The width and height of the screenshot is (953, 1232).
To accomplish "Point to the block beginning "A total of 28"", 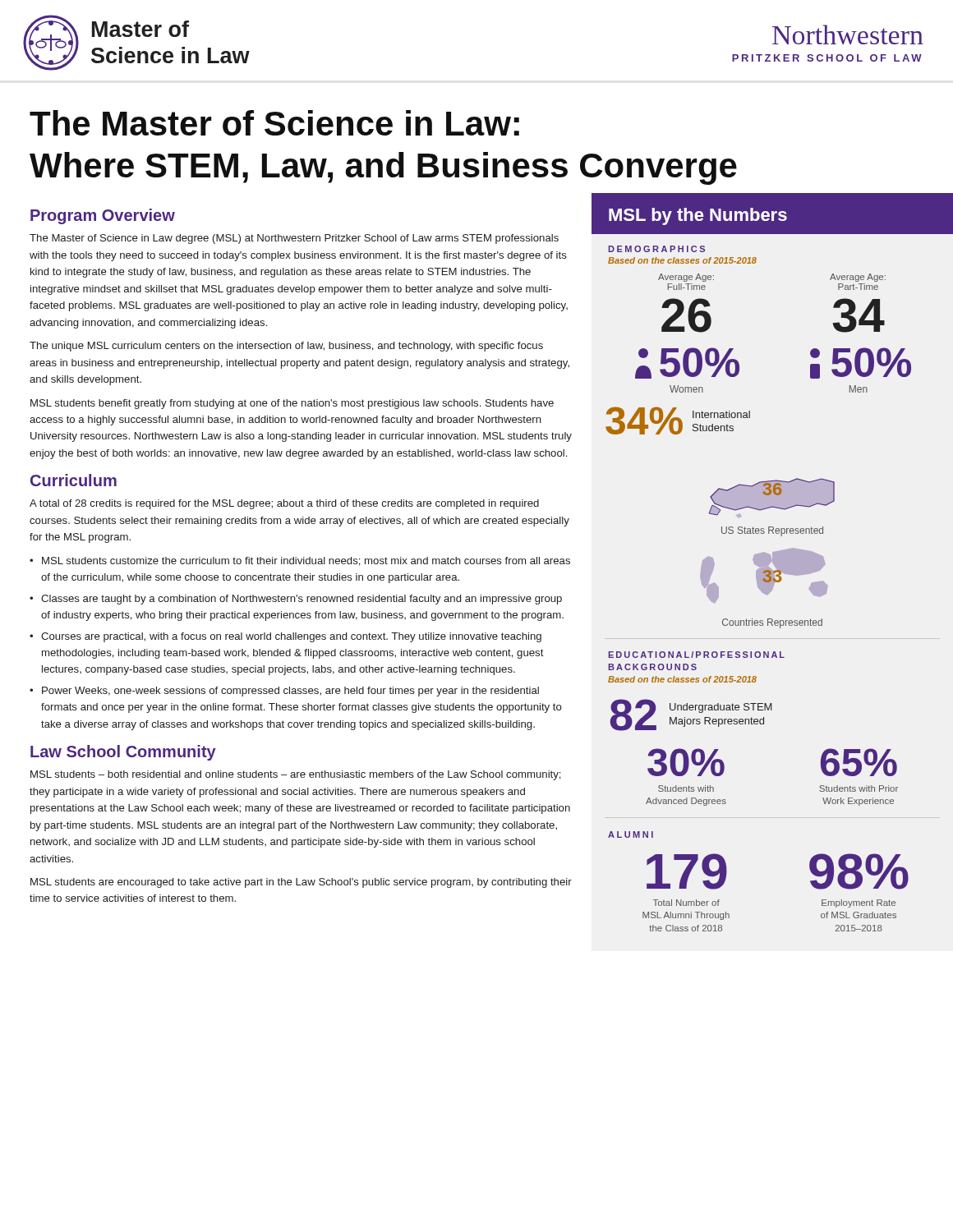I will [299, 520].
